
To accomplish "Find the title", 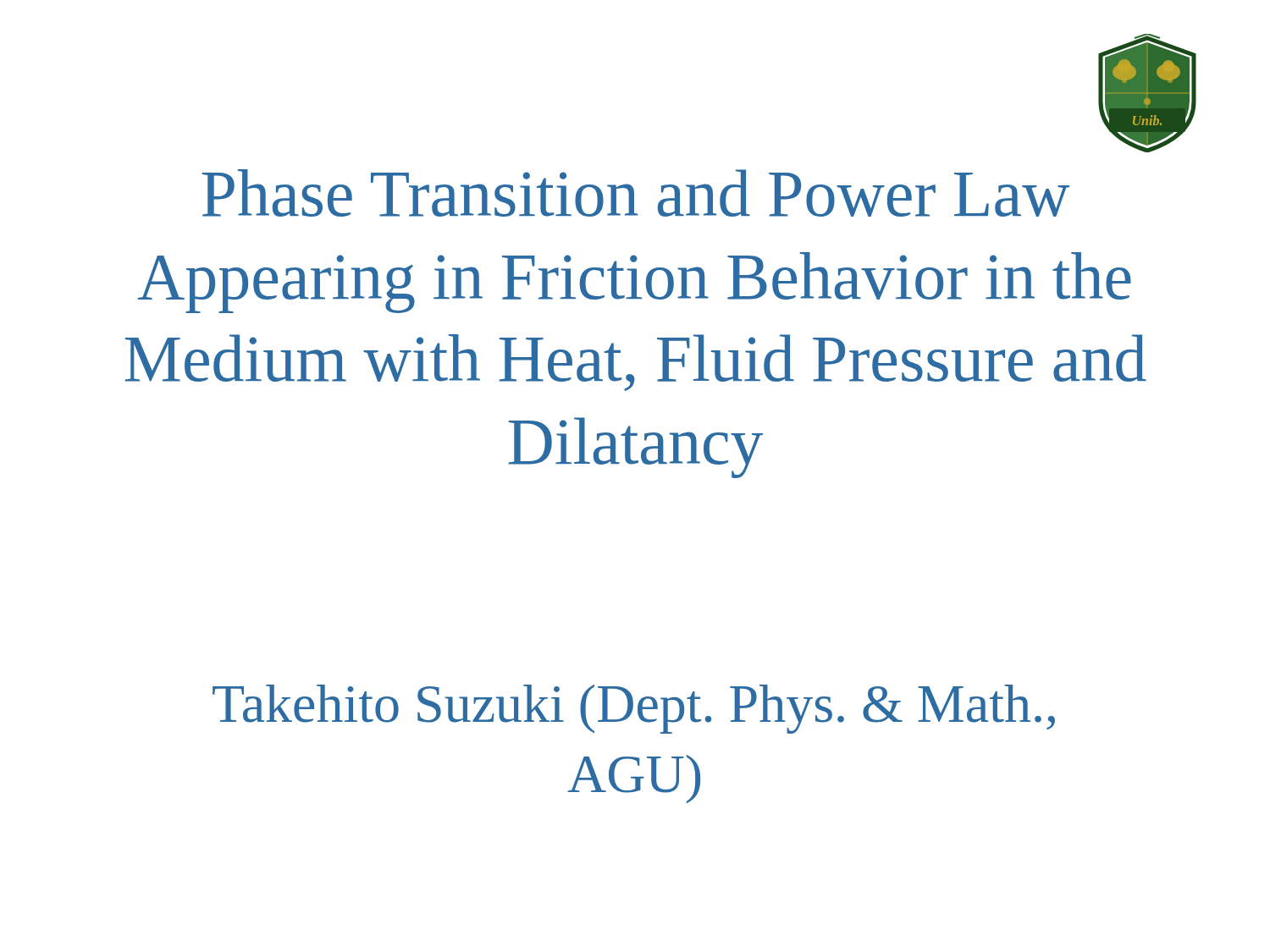I will point(635,317).
